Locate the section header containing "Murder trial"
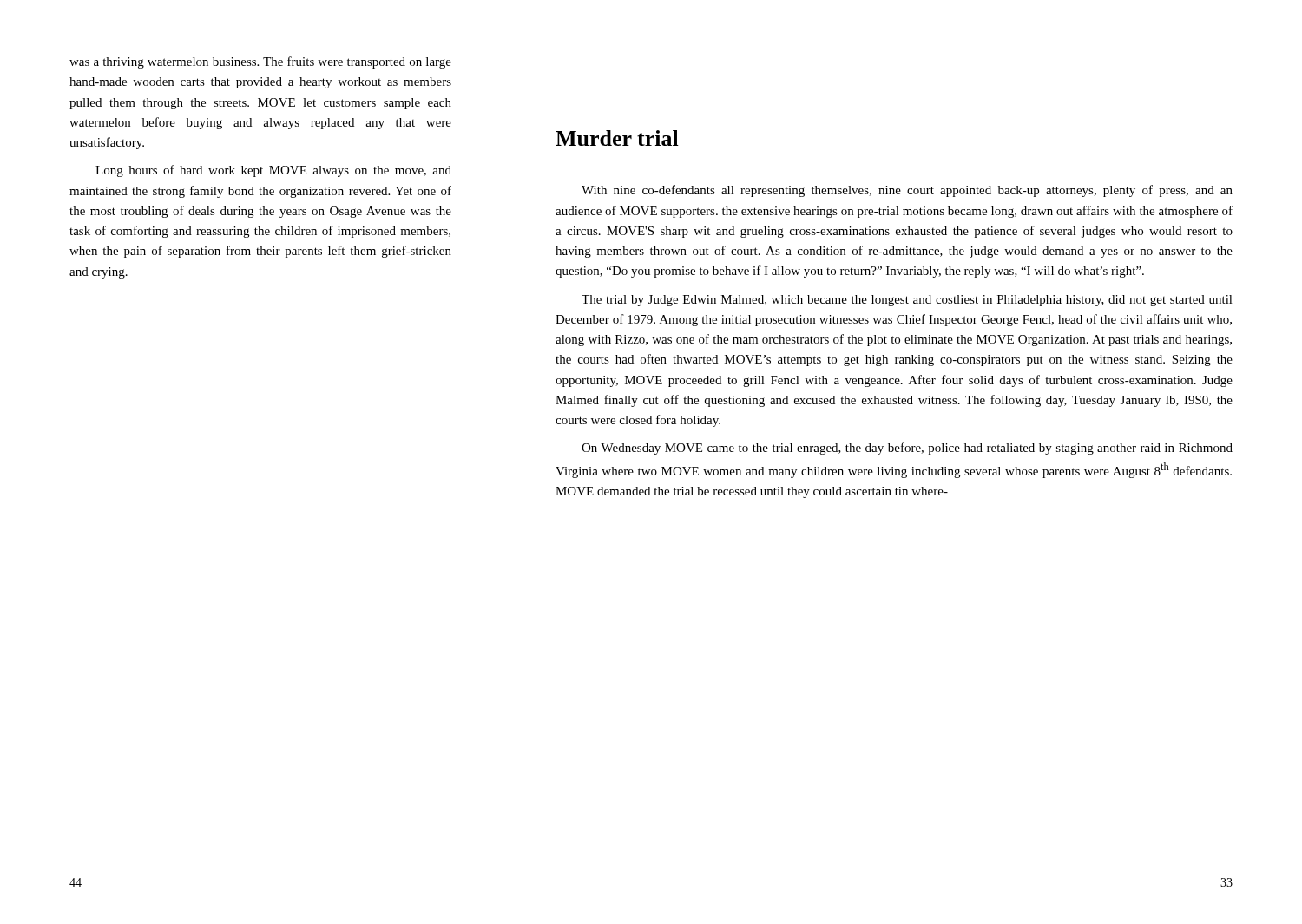 click(617, 138)
